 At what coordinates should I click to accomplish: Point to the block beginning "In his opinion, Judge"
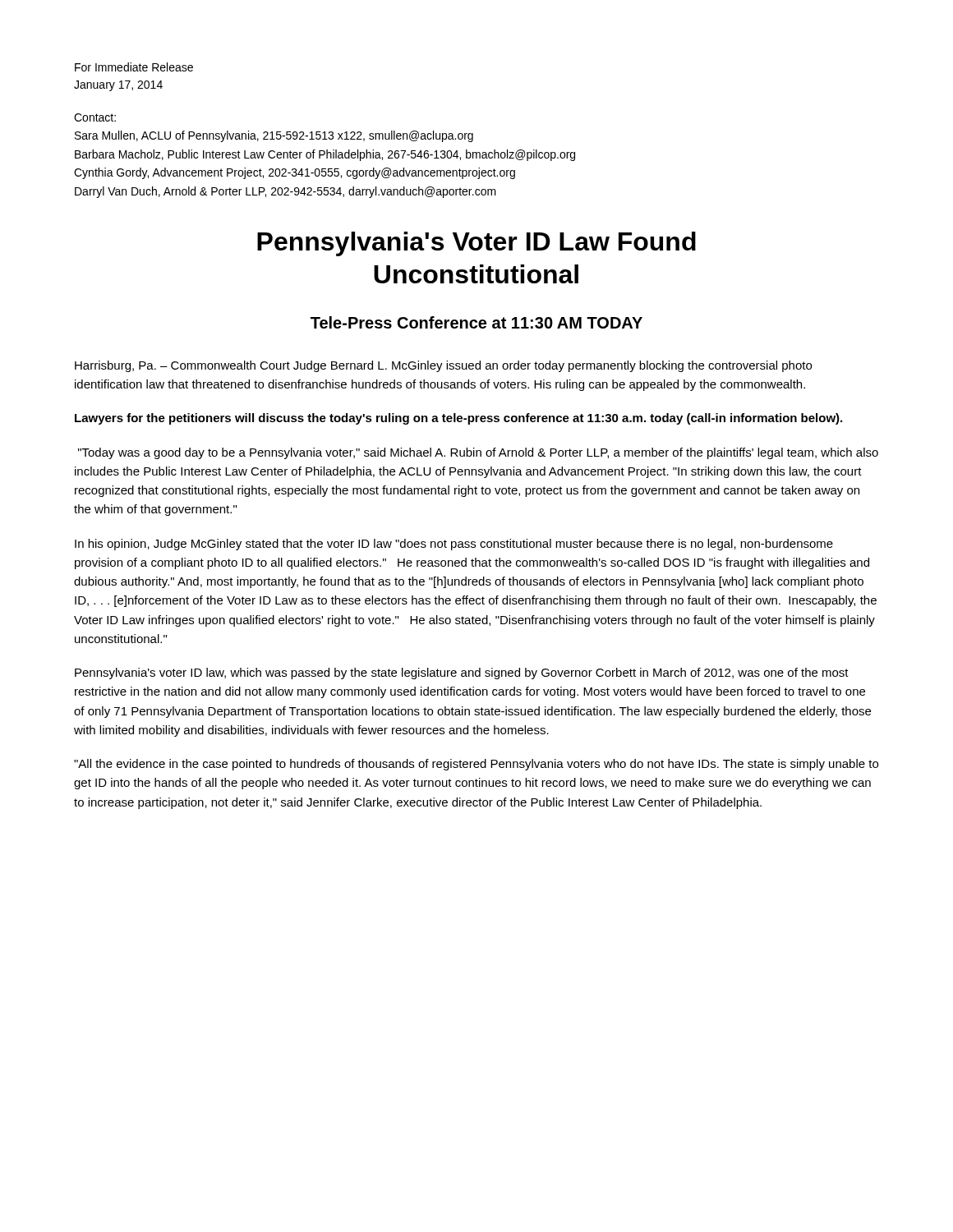coord(475,591)
